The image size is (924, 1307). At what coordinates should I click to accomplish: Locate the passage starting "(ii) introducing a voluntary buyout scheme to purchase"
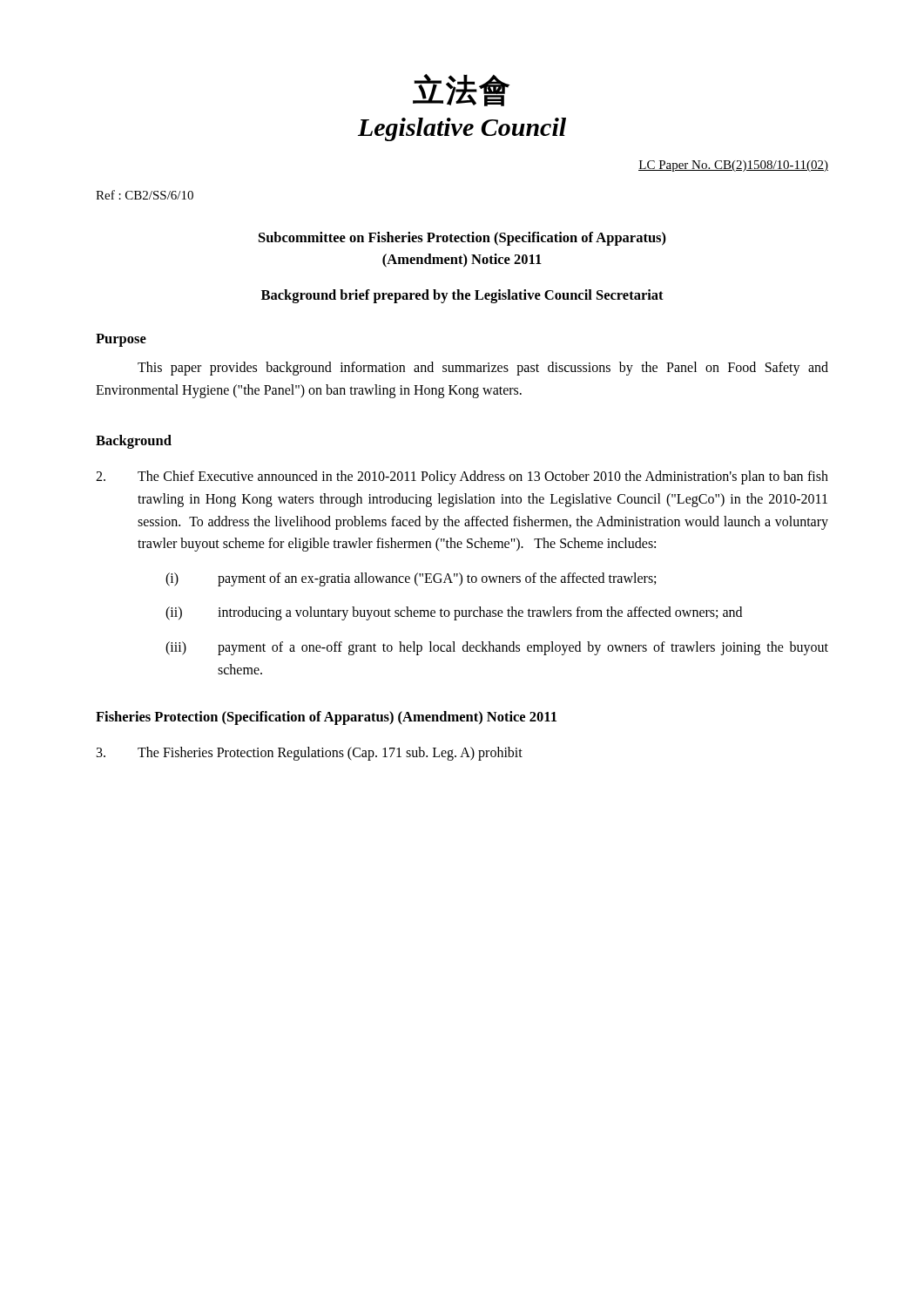pyautogui.click(x=497, y=613)
